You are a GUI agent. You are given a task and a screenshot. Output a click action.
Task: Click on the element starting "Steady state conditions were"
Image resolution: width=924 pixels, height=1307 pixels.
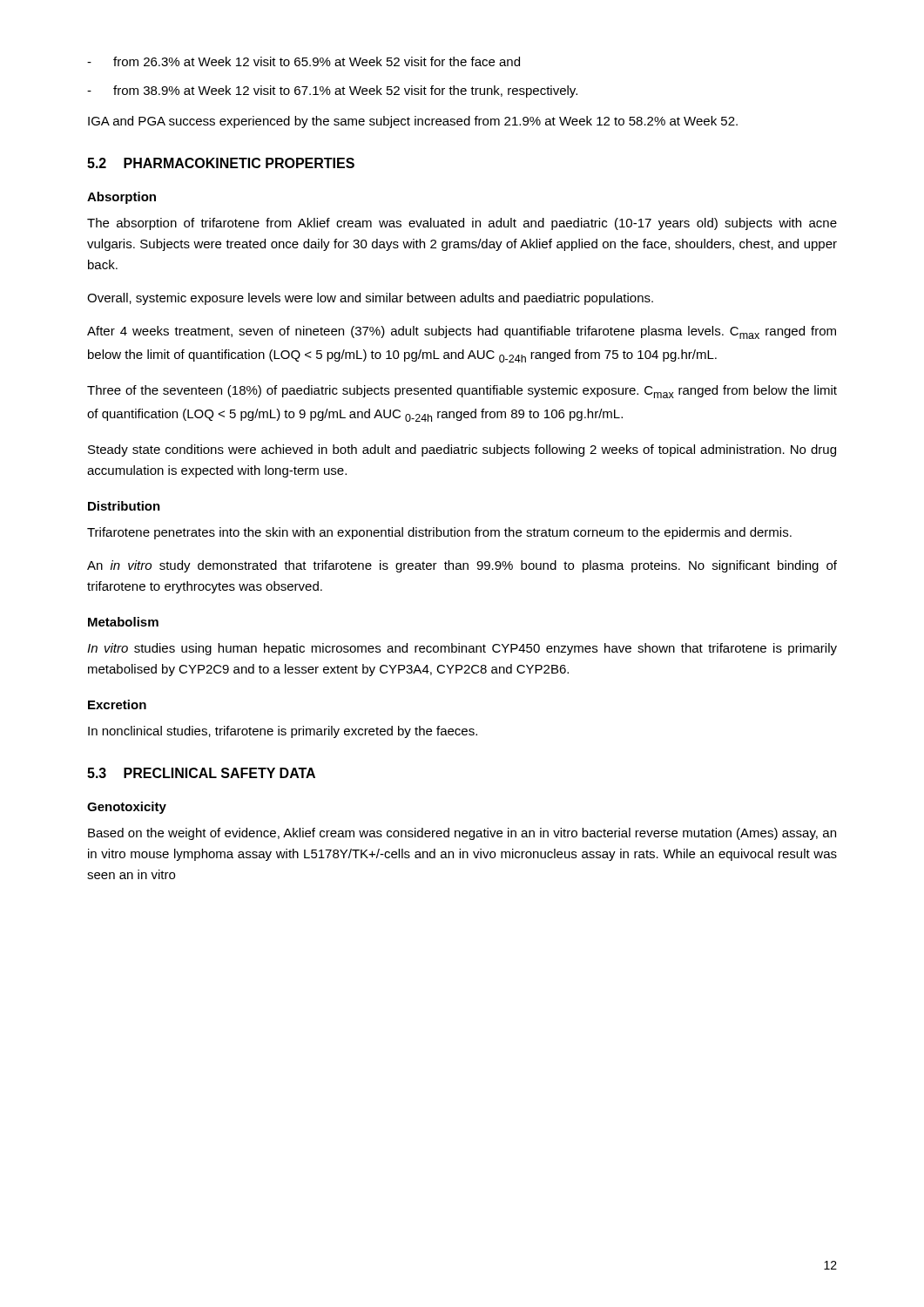[462, 460]
